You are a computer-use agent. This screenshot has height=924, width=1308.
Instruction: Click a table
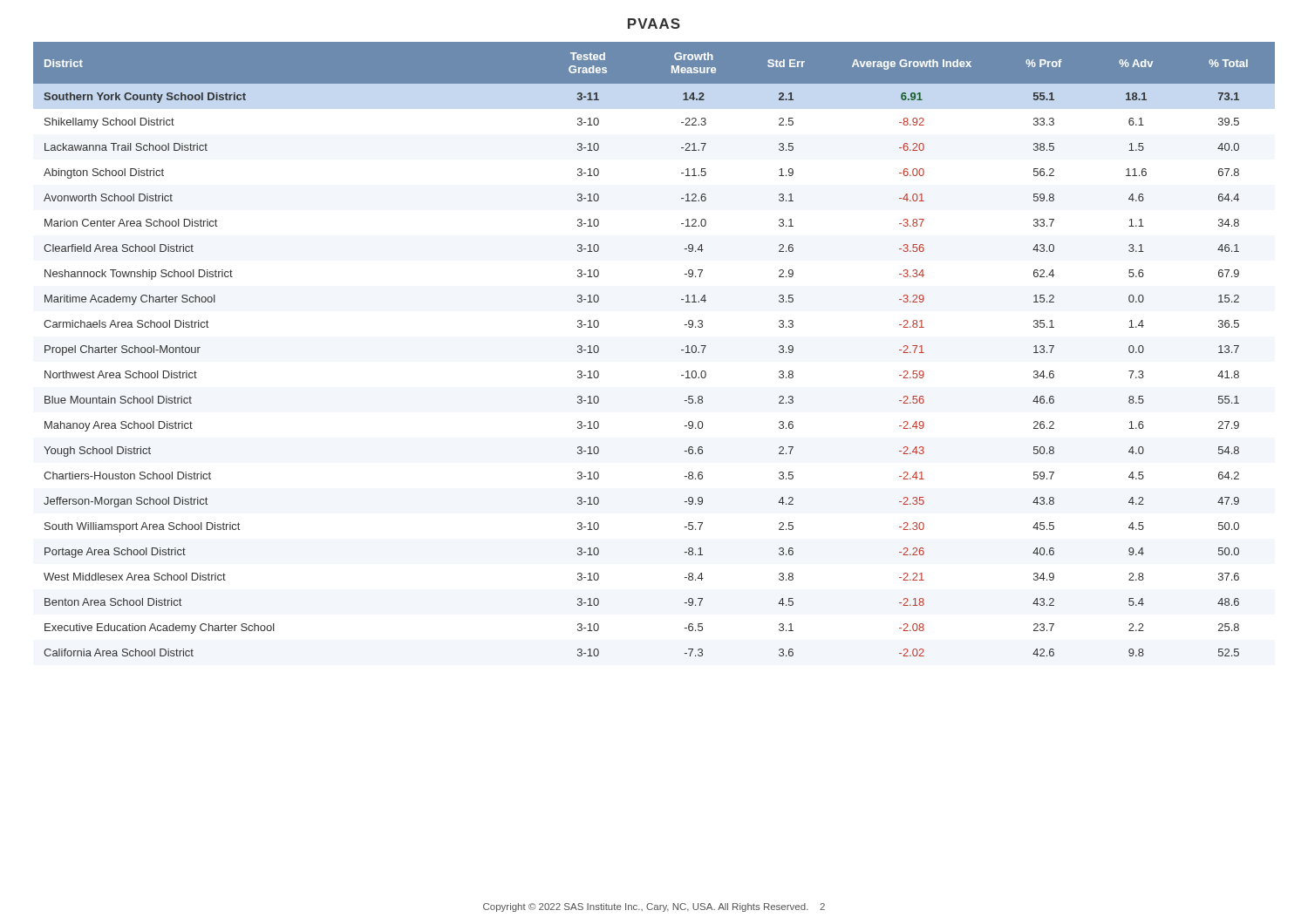654,353
